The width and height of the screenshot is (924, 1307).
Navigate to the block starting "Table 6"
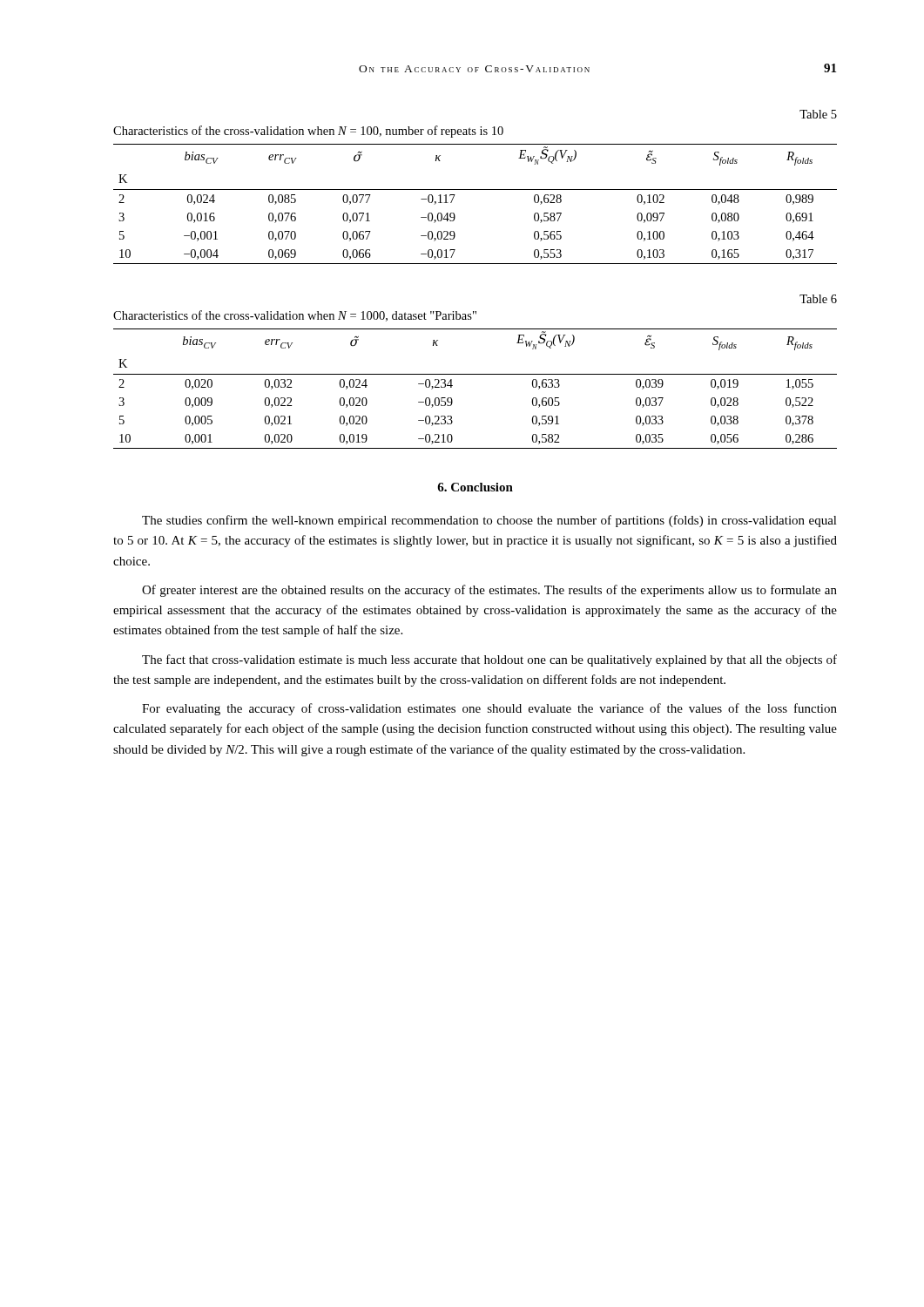tap(818, 299)
